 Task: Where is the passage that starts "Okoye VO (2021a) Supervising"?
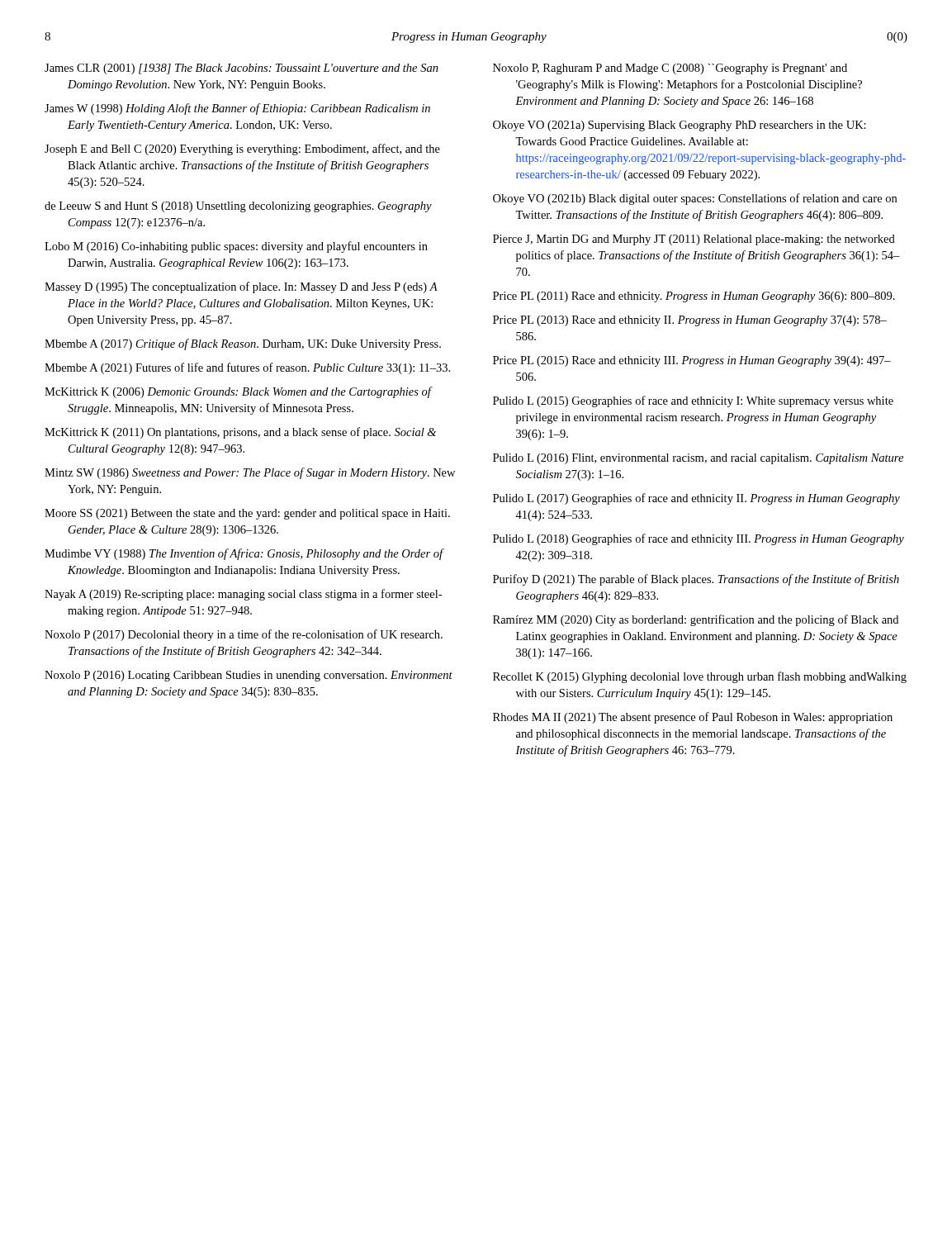click(699, 149)
